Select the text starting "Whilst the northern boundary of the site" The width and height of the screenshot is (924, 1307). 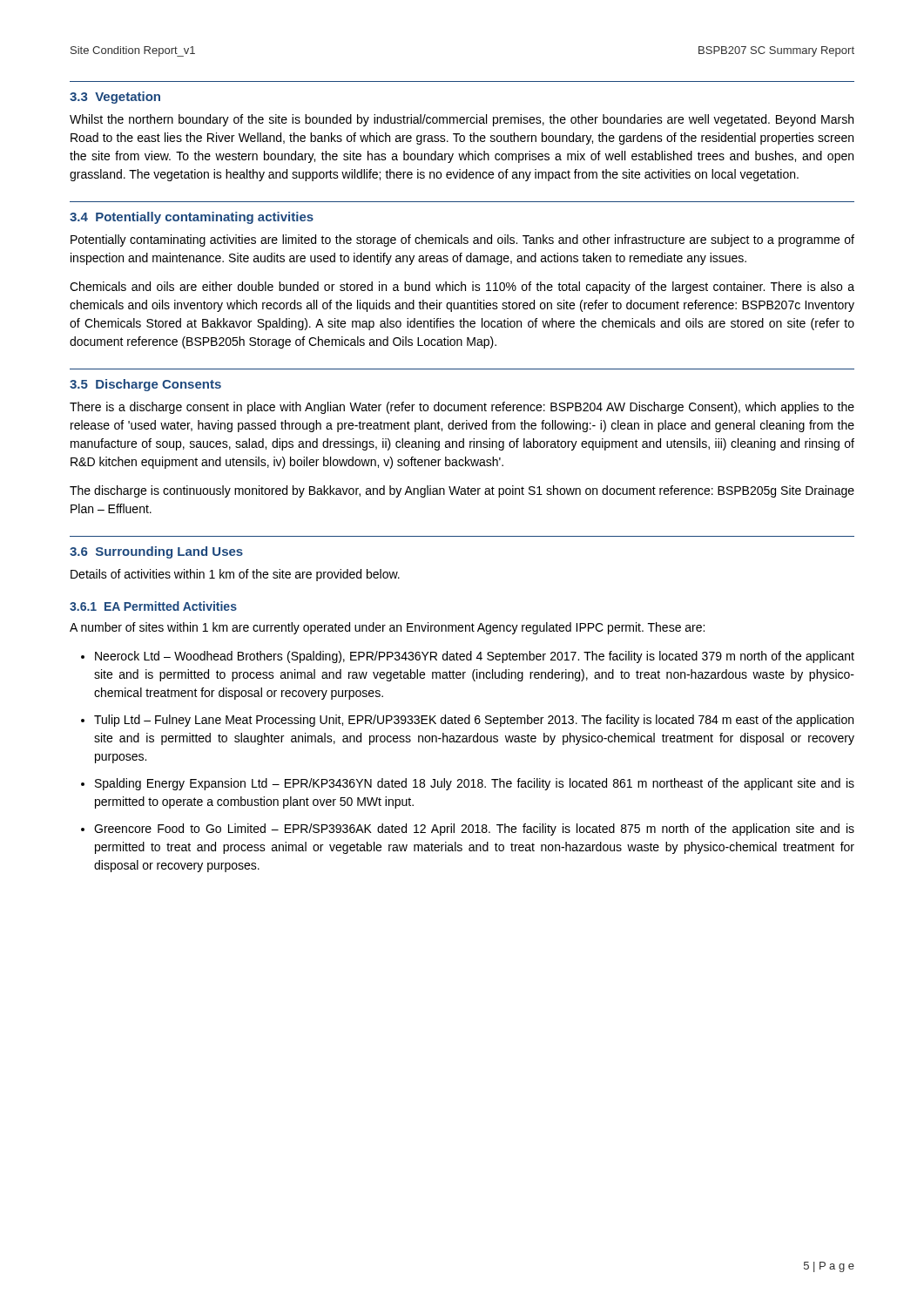pos(462,147)
